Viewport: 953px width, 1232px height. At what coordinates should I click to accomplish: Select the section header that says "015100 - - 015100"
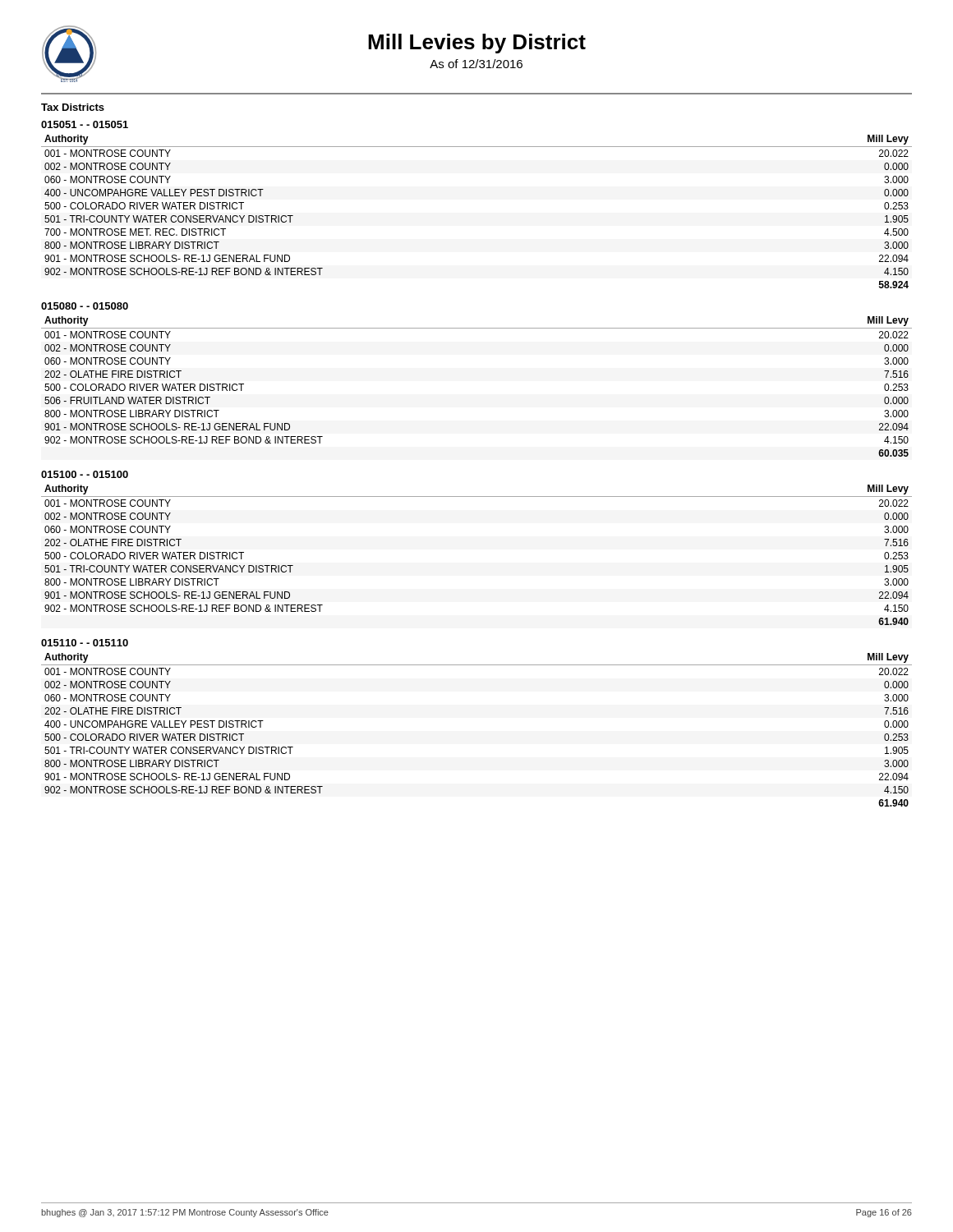(85, 474)
